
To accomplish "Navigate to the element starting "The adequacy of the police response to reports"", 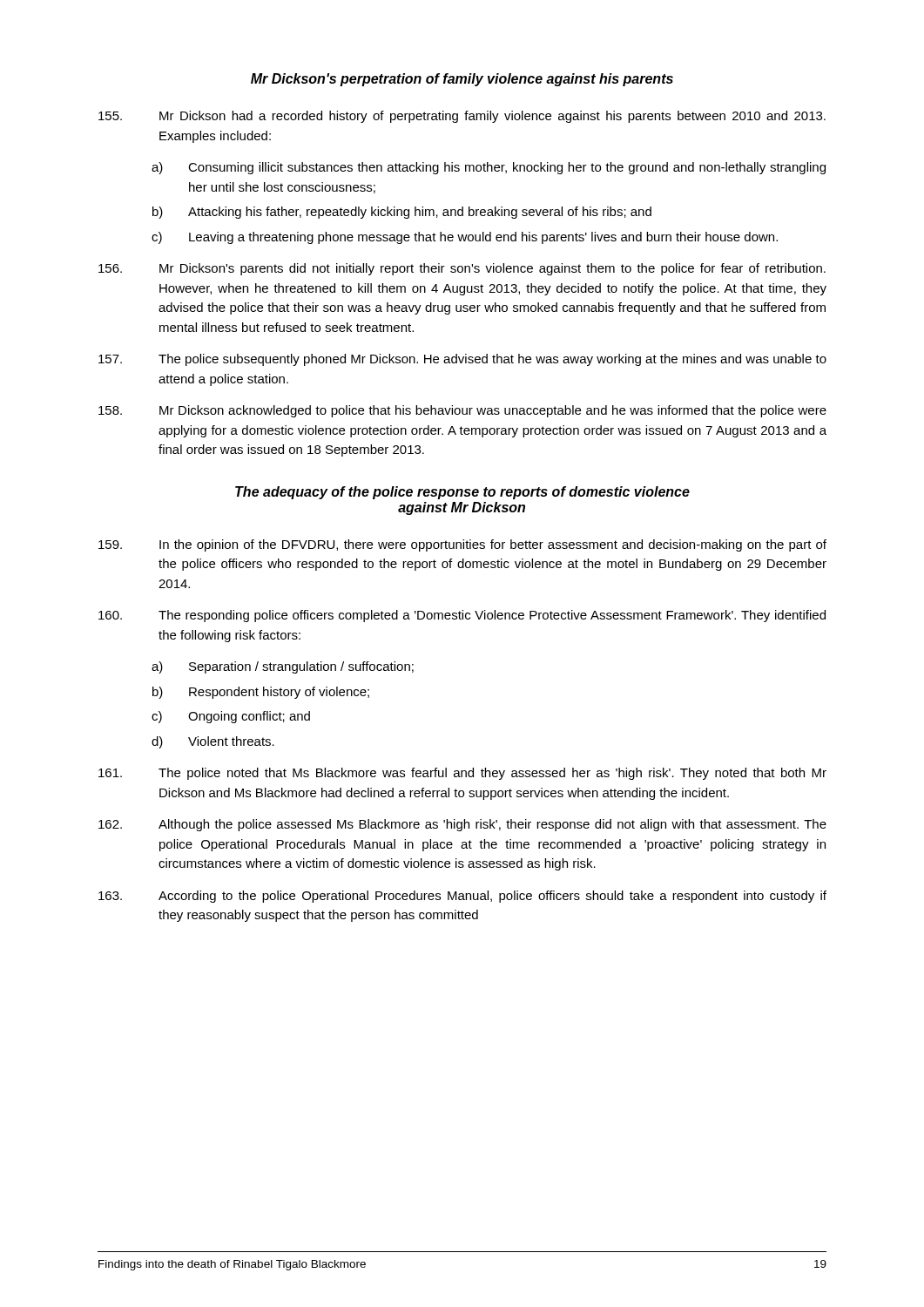I will (462, 499).
